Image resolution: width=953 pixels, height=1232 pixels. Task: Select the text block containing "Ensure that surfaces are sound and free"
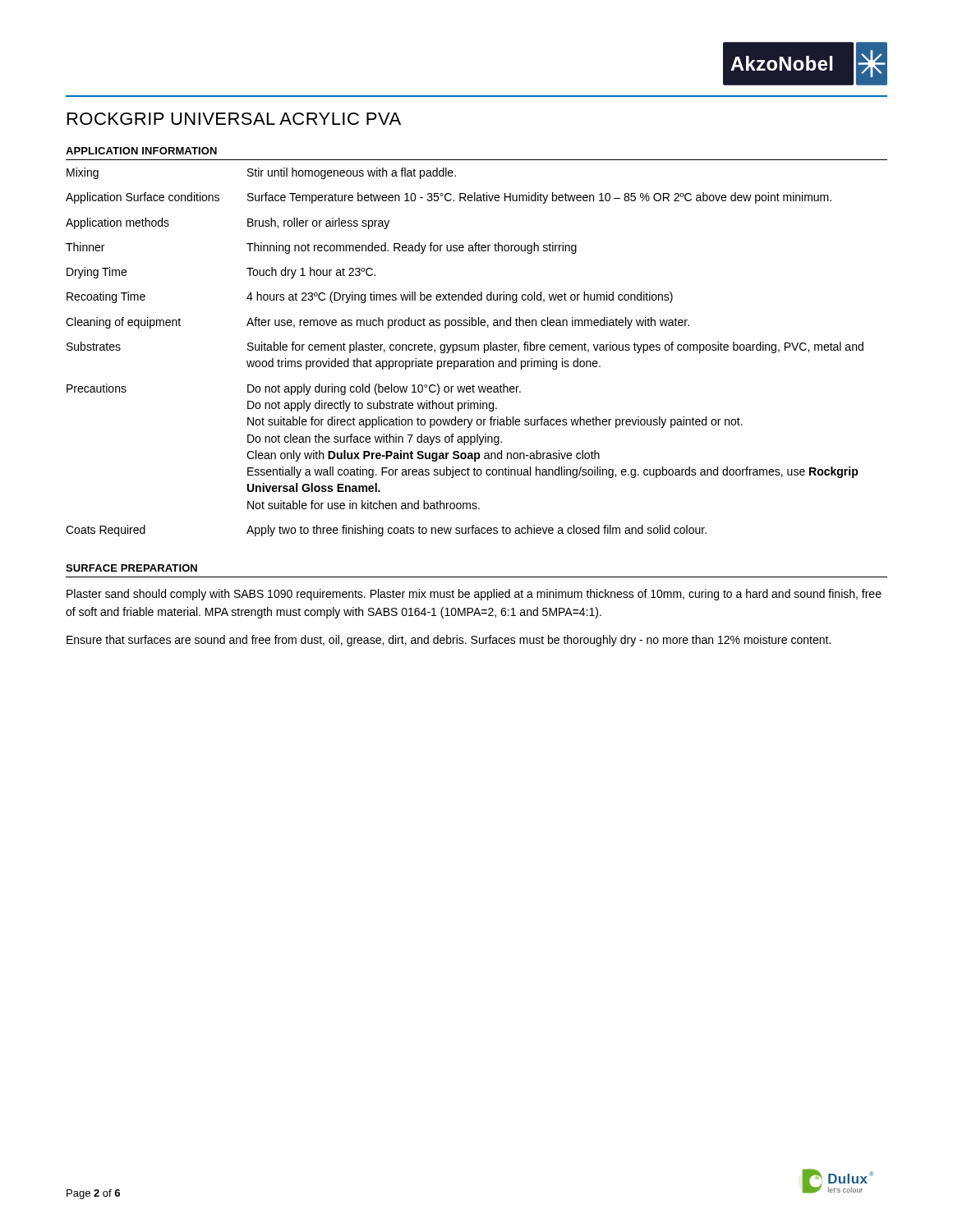click(x=449, y=640)
